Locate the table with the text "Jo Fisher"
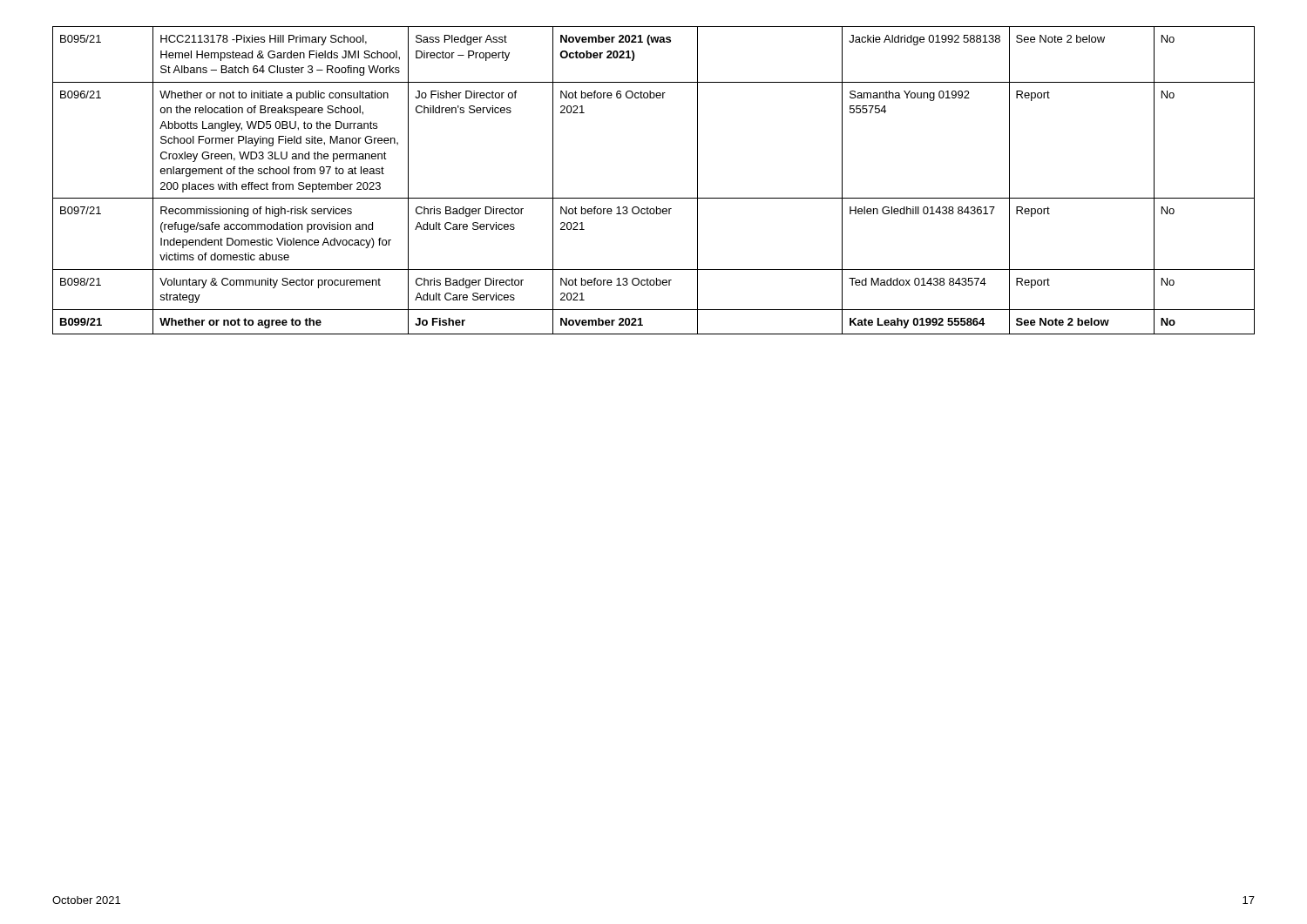This screenshot has height=924, width=1307. coord(654,180)
